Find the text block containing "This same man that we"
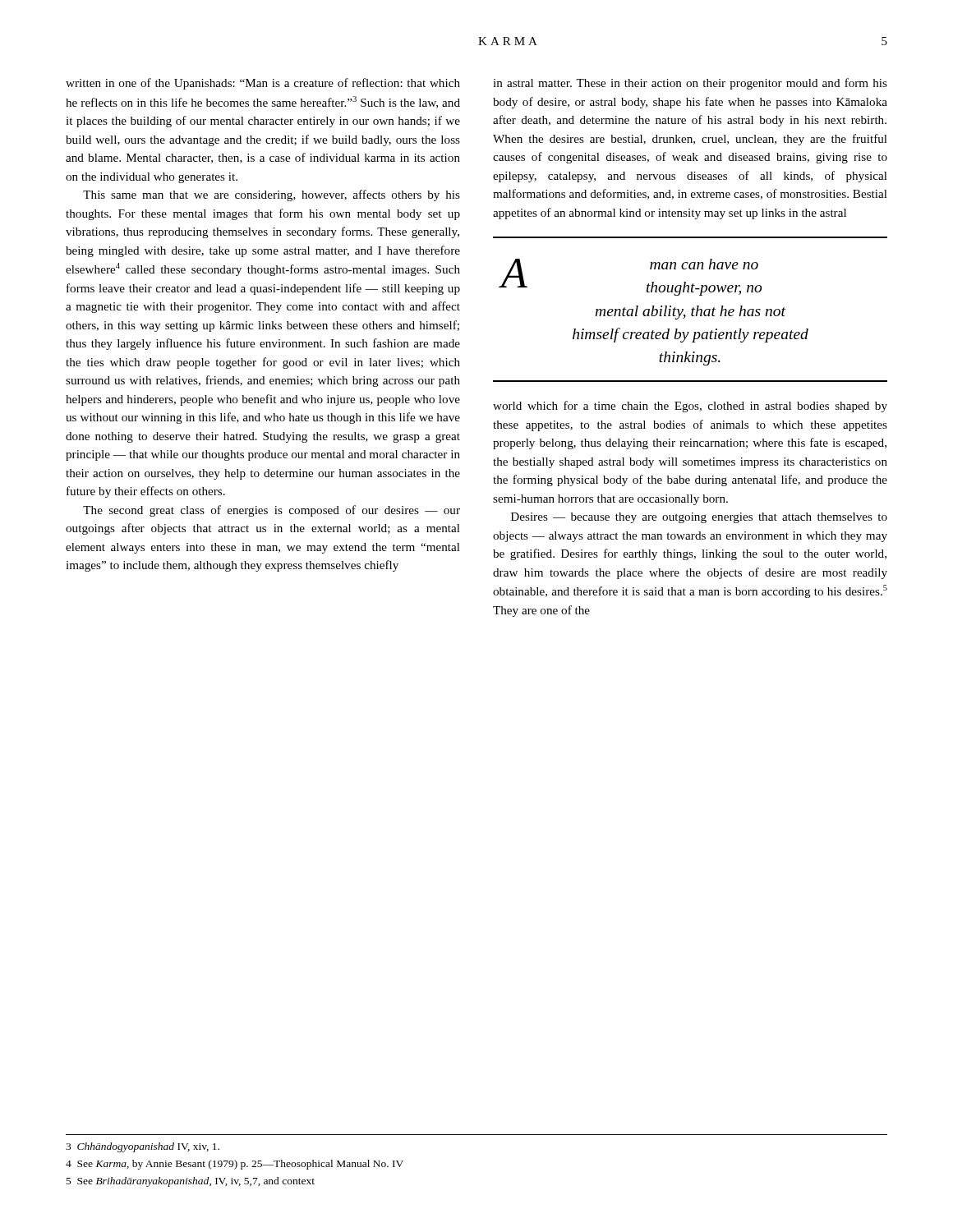Image resolution: width=953 pixels, height=1232 pixels. click(263, 343)
